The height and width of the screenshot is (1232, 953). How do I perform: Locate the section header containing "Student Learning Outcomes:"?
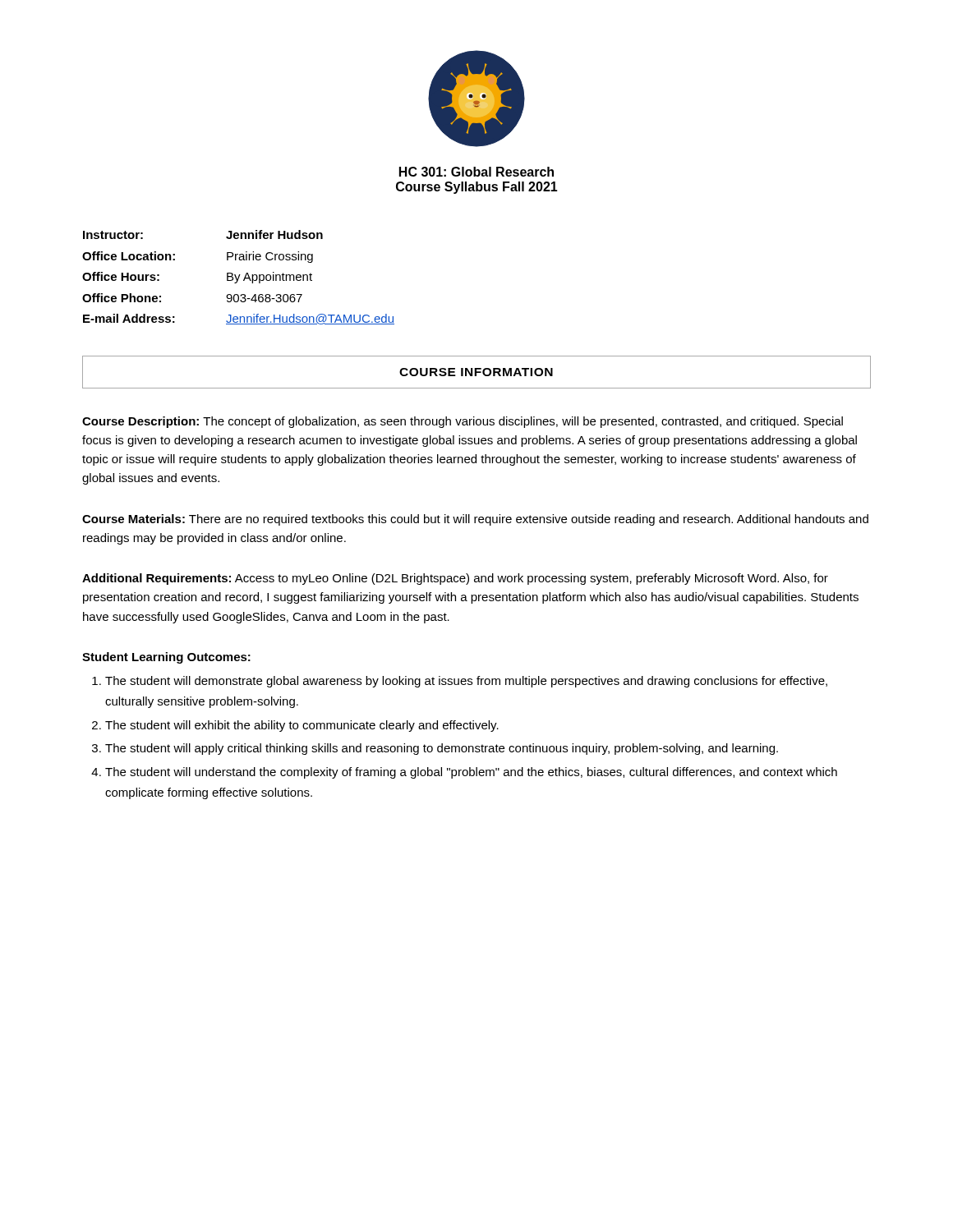click(167, 656)
